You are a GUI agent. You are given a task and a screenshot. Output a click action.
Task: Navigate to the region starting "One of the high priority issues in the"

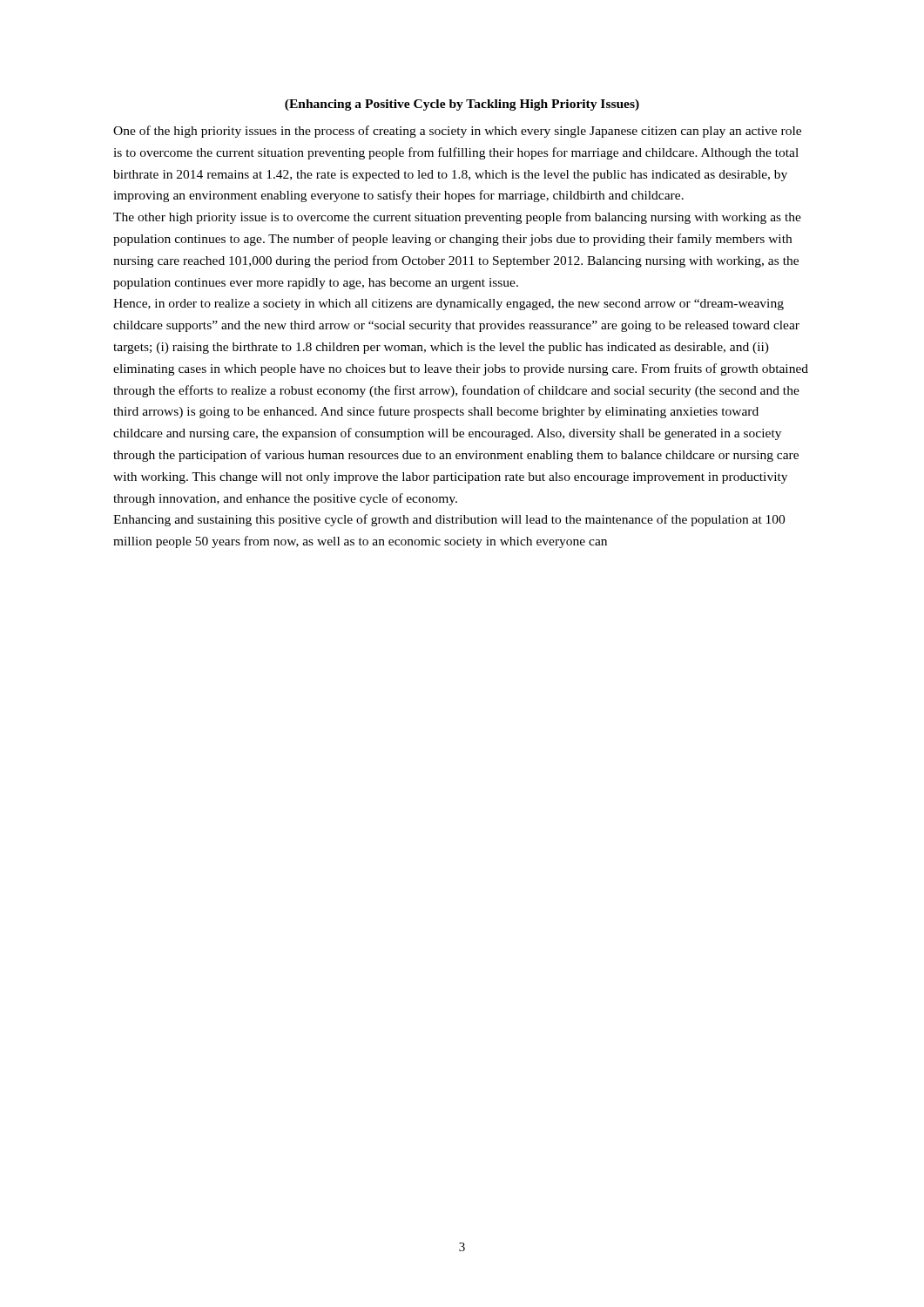tap(462, 163)
